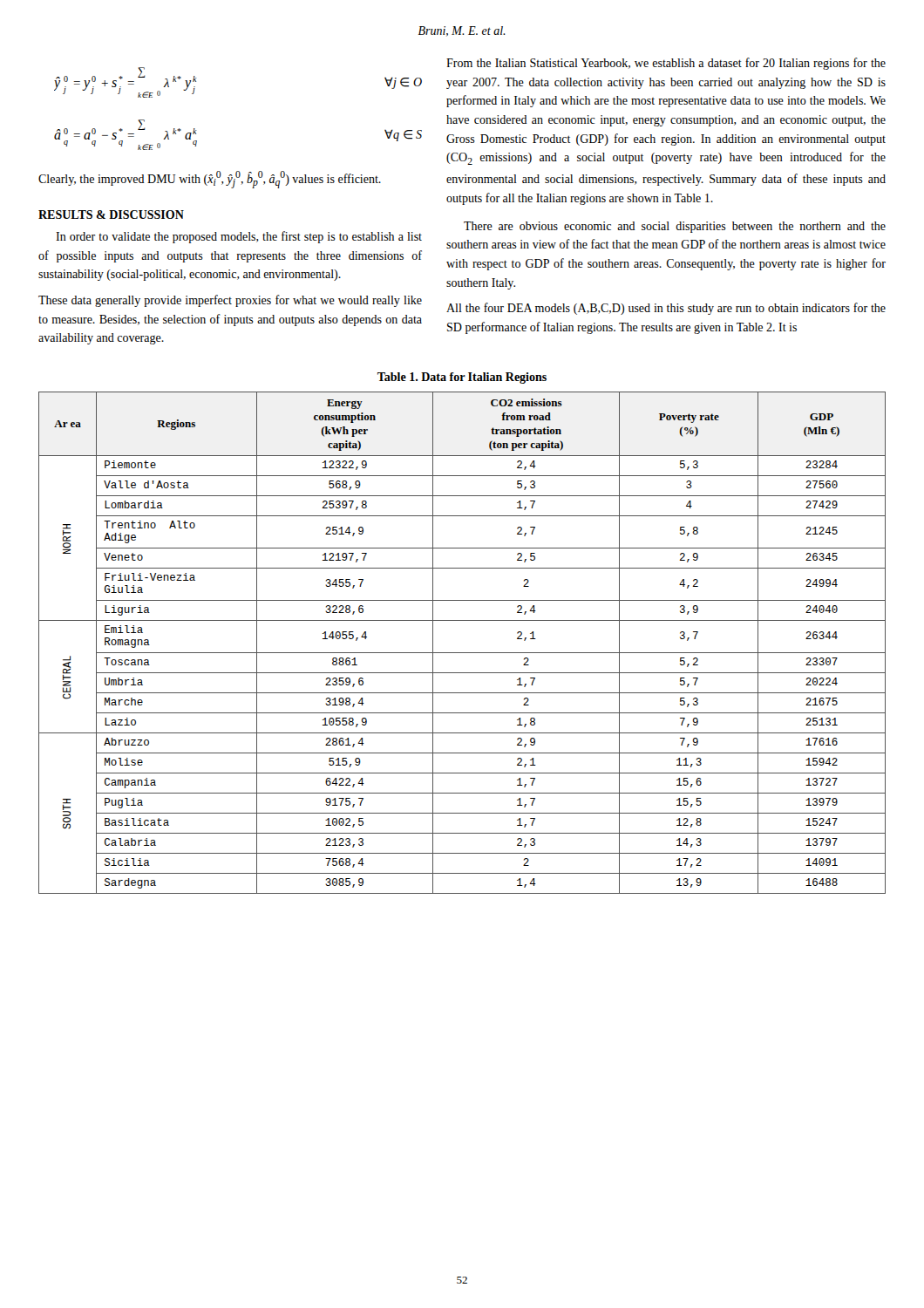This screenshot has height=1308, width=924.
Task: Locate the formula that opens with "â q 0 = a q"
Action: 121,131
